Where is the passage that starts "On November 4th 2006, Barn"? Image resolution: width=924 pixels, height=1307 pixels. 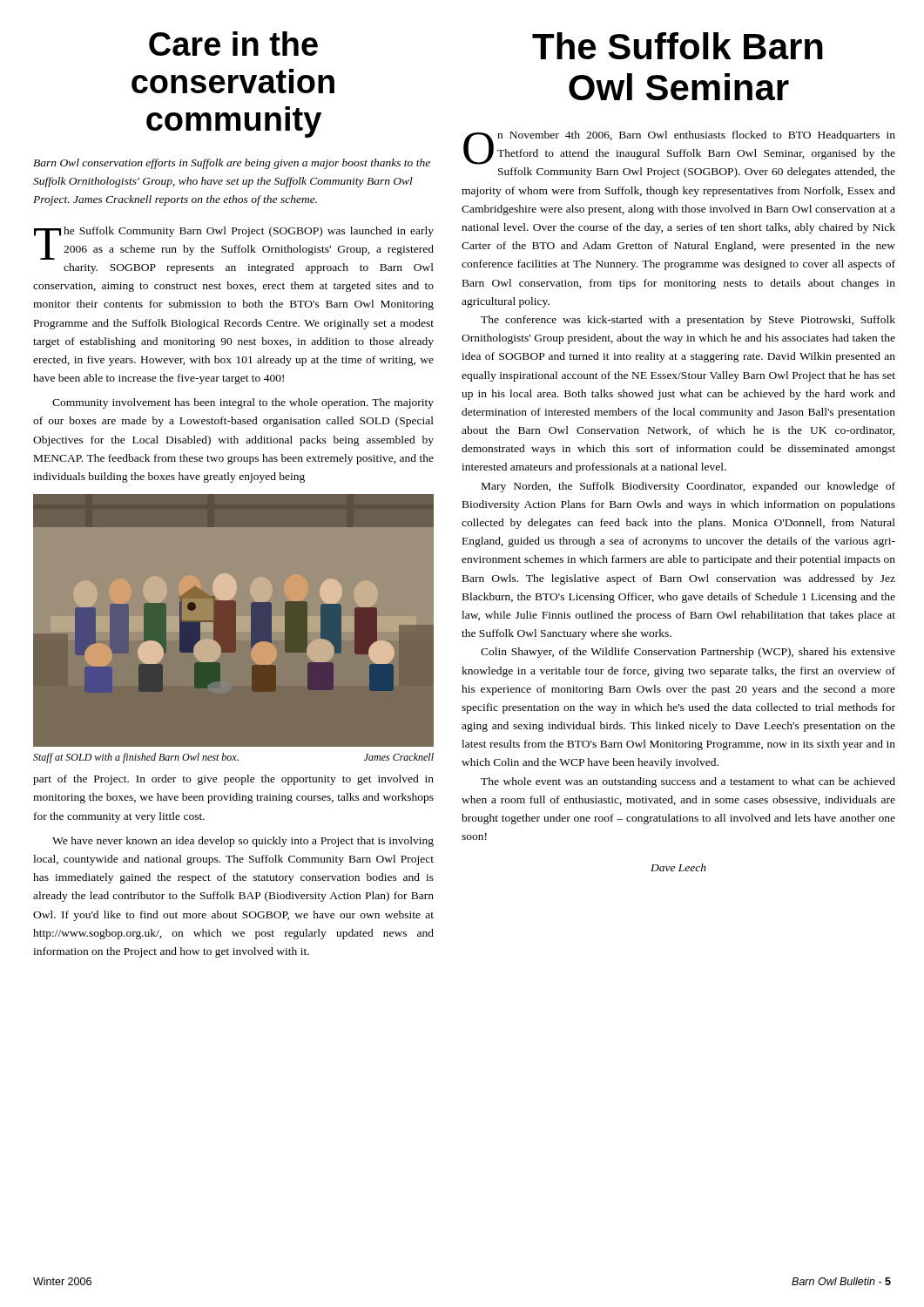(x=678, y=485)
